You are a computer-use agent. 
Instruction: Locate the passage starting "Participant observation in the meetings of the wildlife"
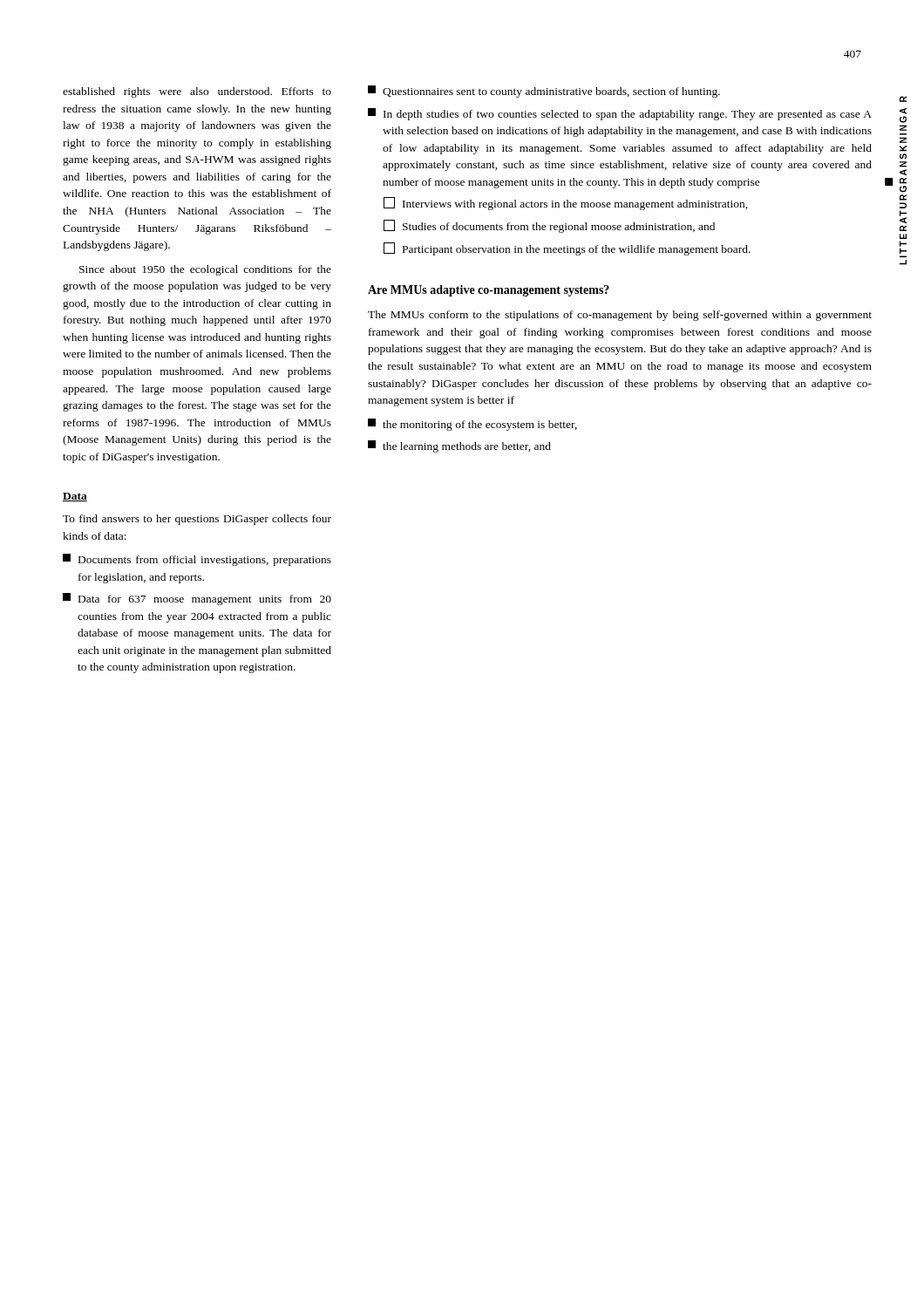pyautogui.click(x=628, y=249)
